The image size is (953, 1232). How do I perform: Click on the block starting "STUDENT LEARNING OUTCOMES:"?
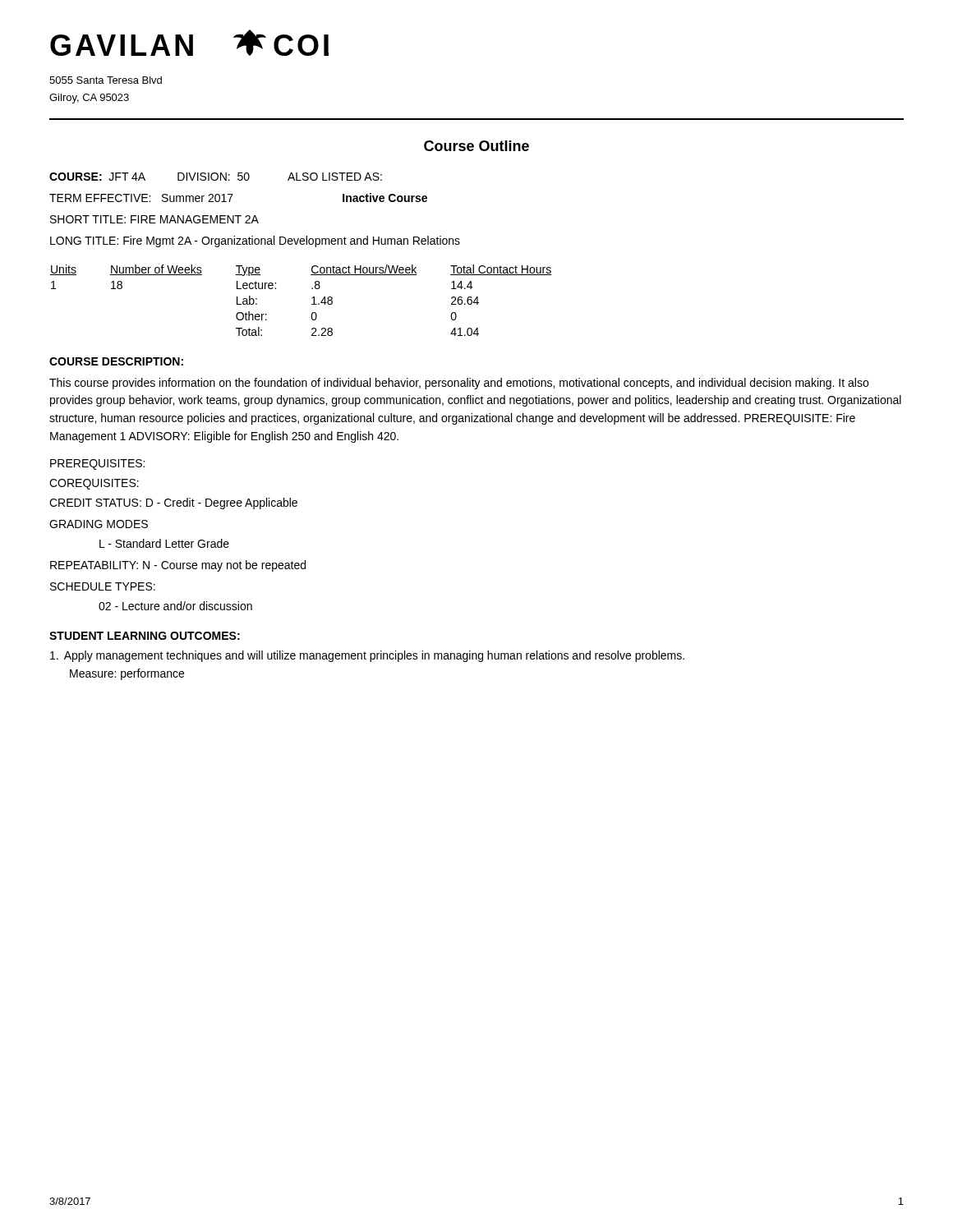point(145,636)
